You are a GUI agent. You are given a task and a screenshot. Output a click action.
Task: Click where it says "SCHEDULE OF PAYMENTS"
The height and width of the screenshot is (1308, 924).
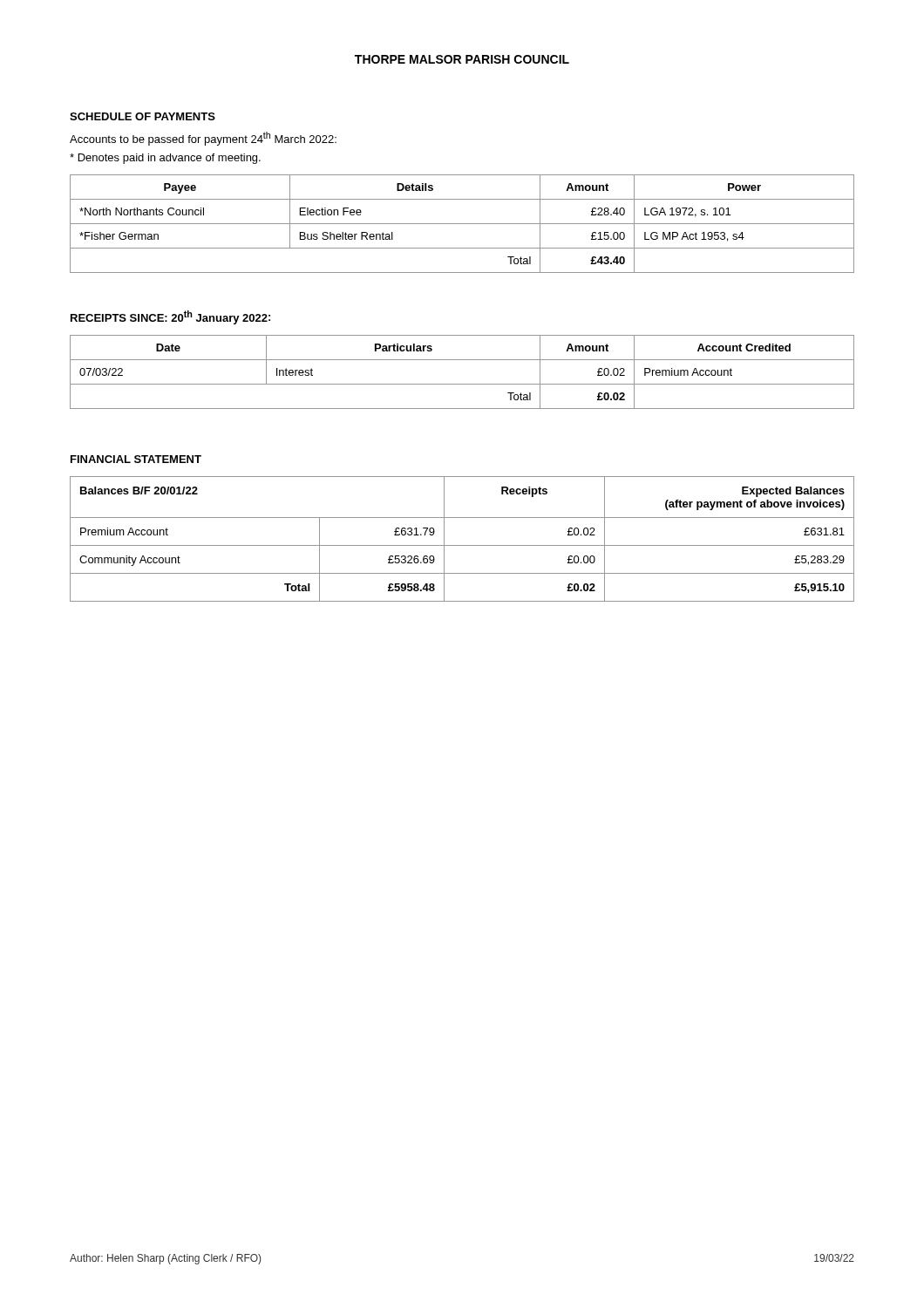point(142,116)
